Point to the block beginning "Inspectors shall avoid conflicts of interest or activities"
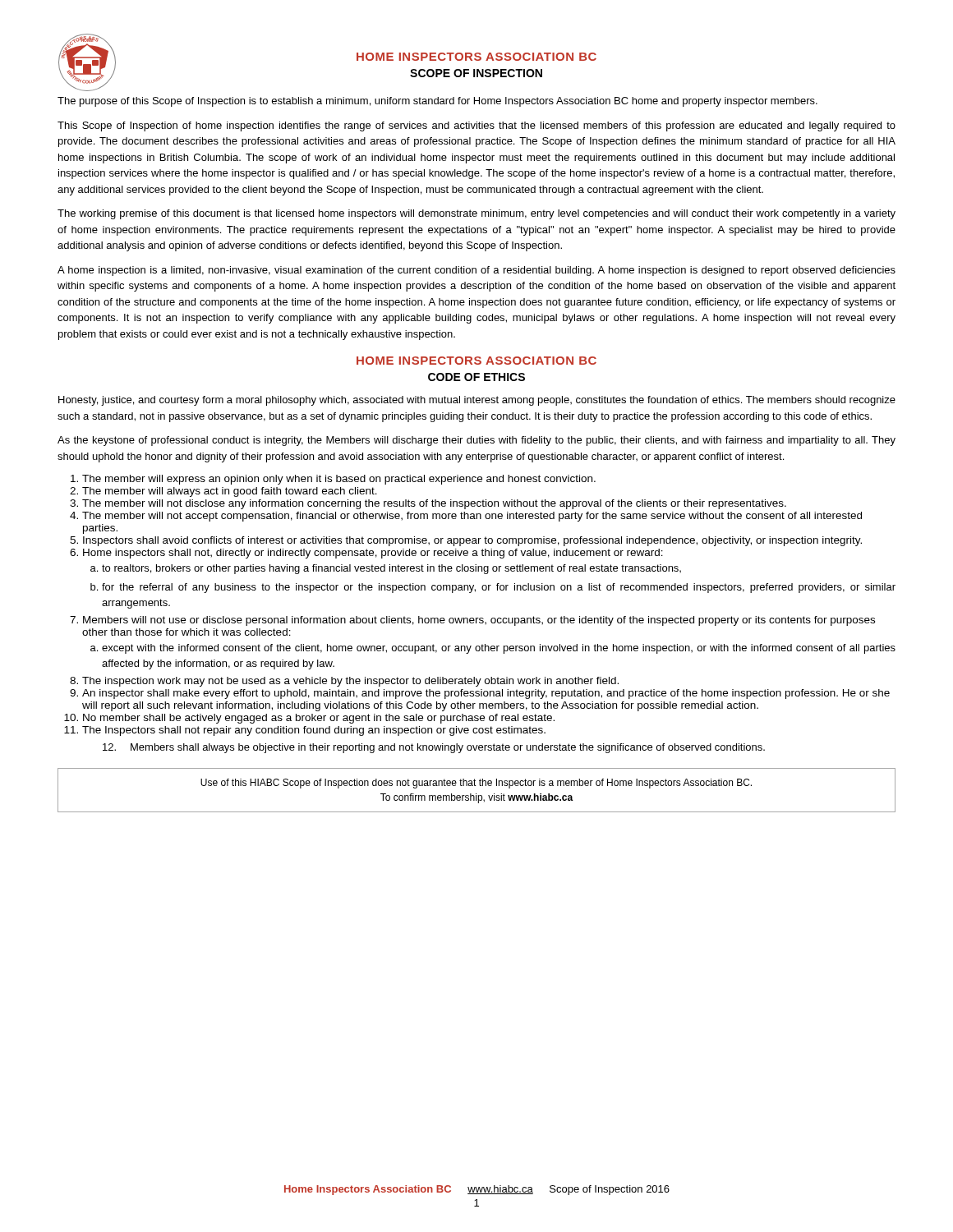 pos(489,540)
